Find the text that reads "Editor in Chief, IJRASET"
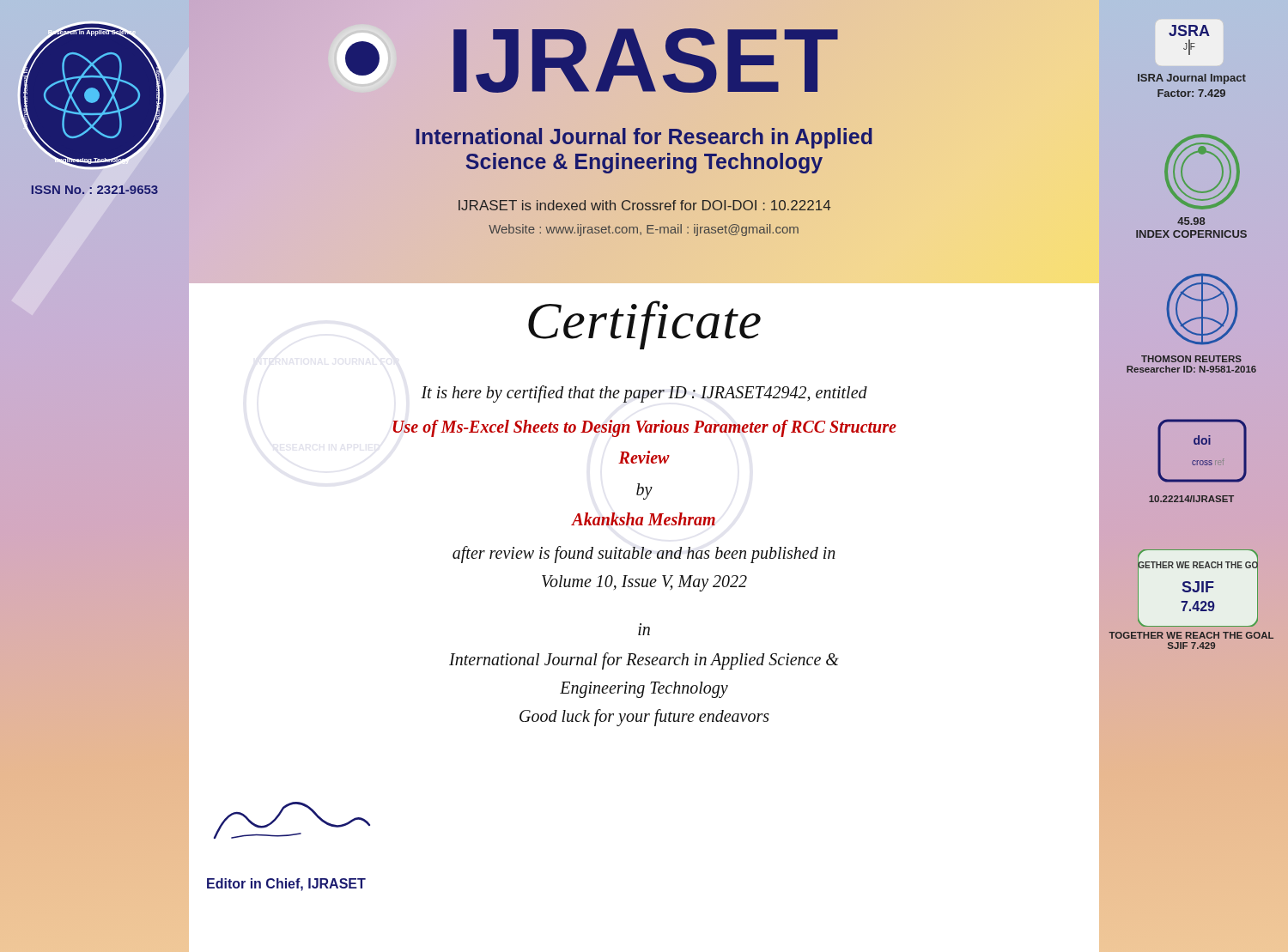Viewport: 1288px width, 952px height. (x=286, y=884)
